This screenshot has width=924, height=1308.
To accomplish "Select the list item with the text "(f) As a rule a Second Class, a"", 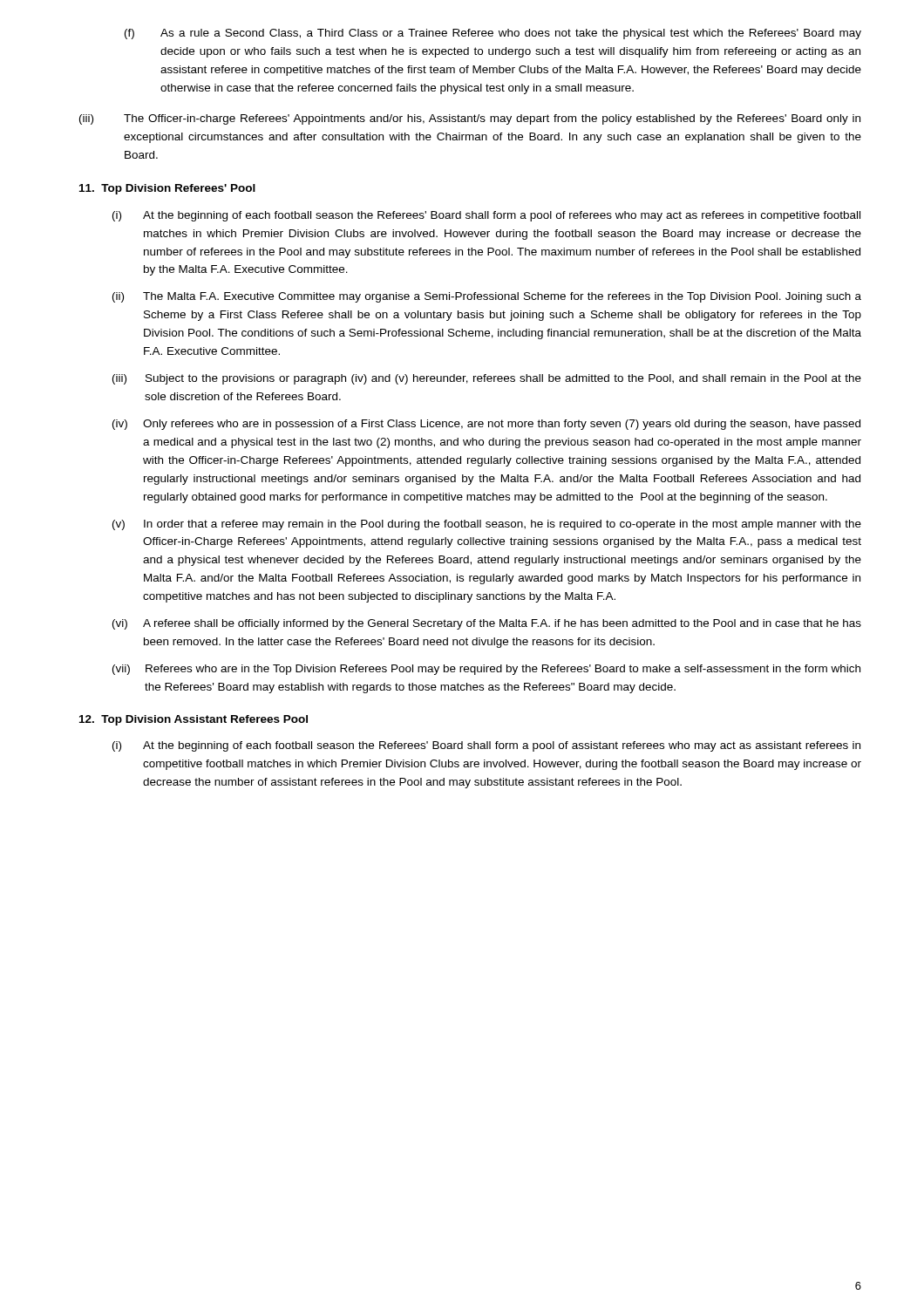I will tap(493, 61).
